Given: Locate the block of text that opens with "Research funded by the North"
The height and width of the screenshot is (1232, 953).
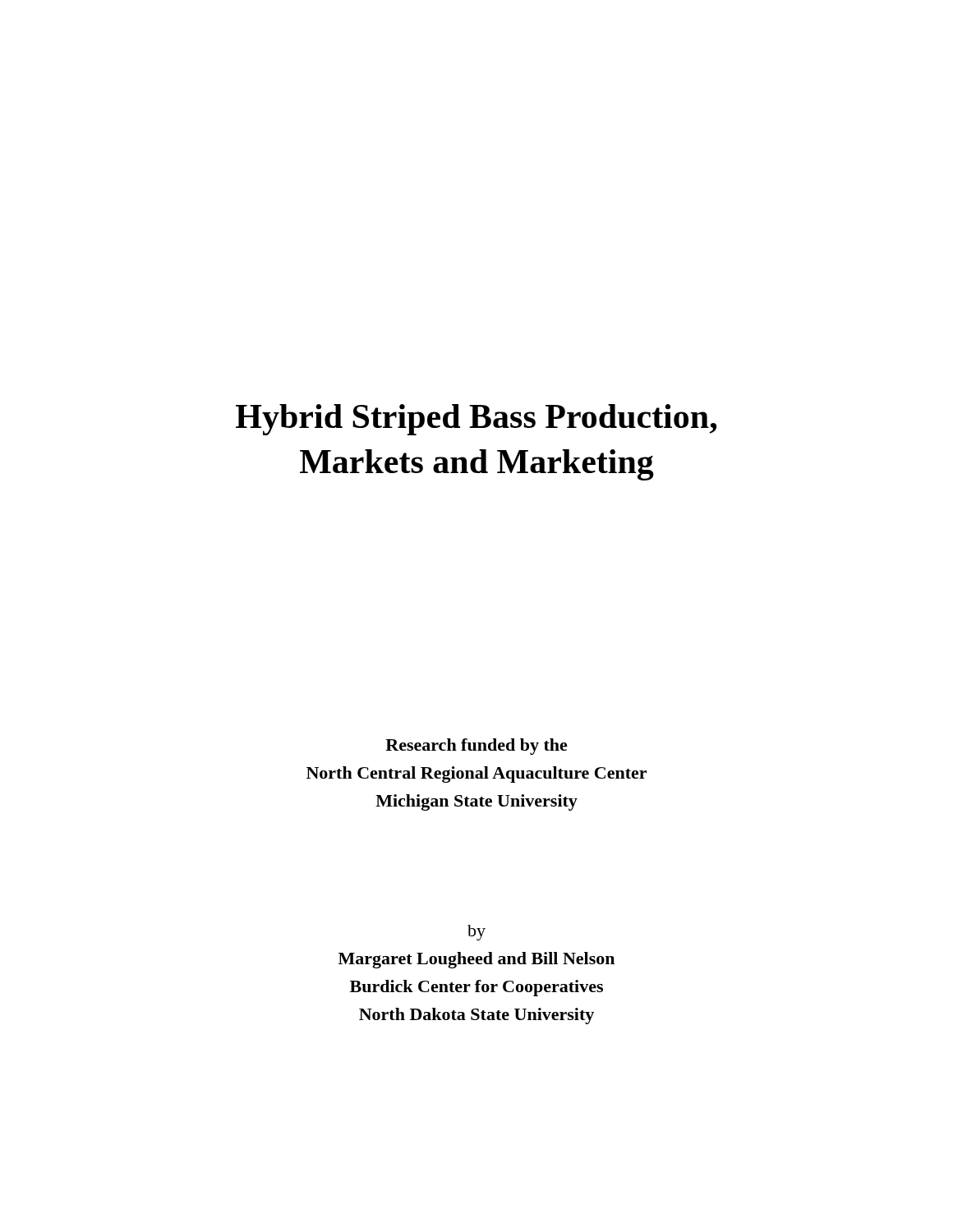Looking at the screenshot, I should pyautogui.click(x=476, y=773).
